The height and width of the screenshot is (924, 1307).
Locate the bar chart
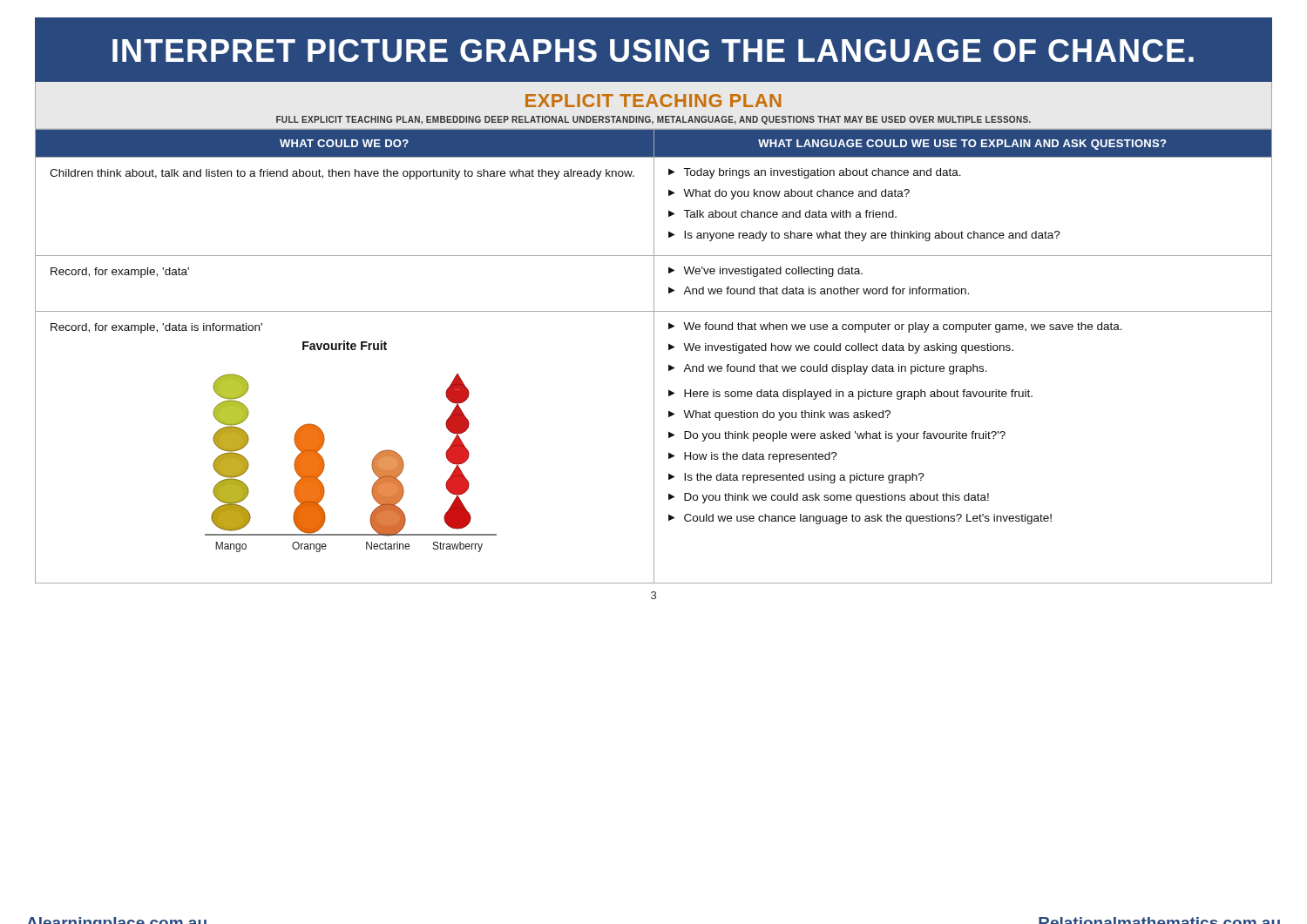click(x=344, y=457)
